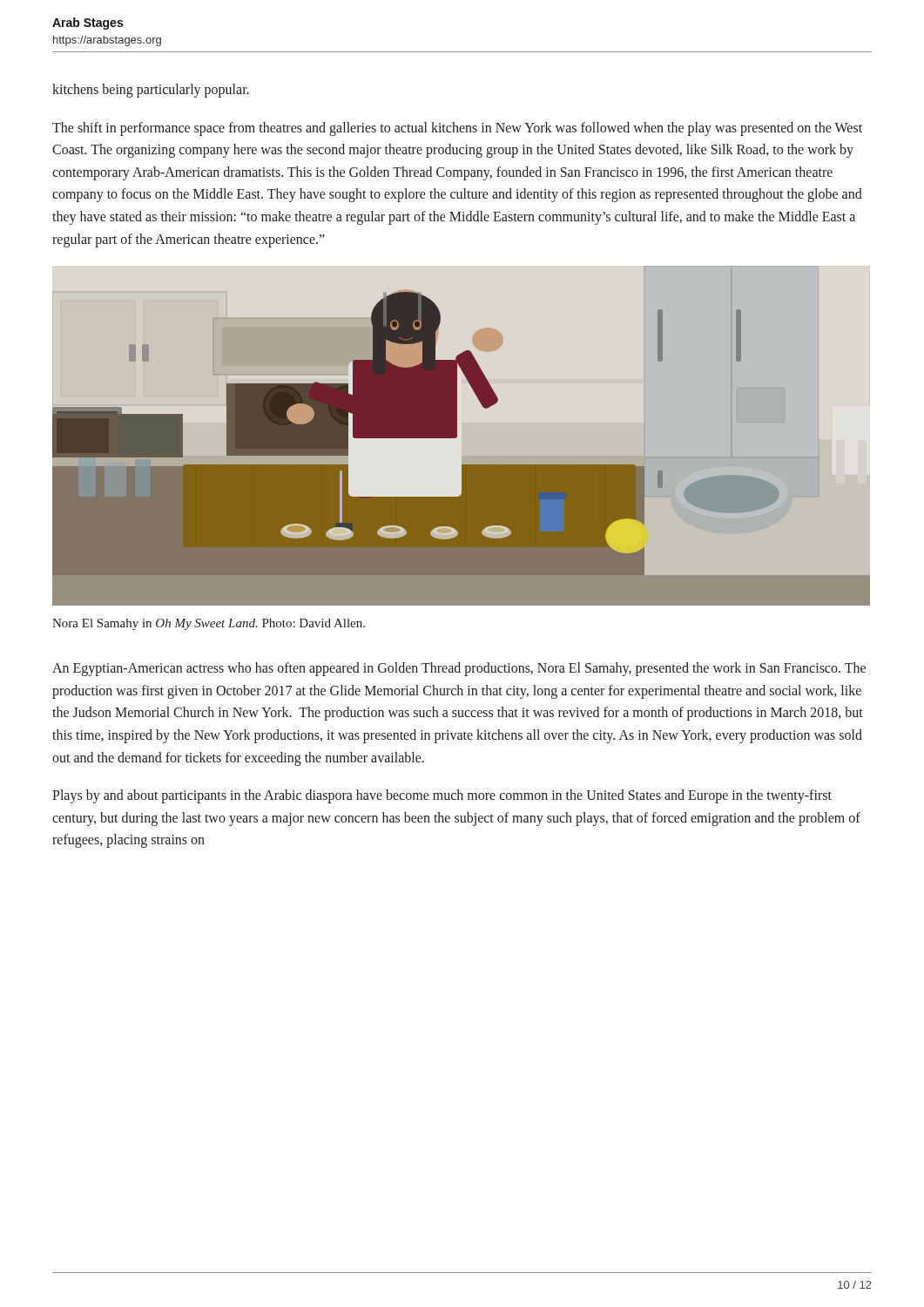Click on the text block with the text "The shift in performance space from theatres"
The height and width of the screenshot is (1307, 924).
point(457,183)
